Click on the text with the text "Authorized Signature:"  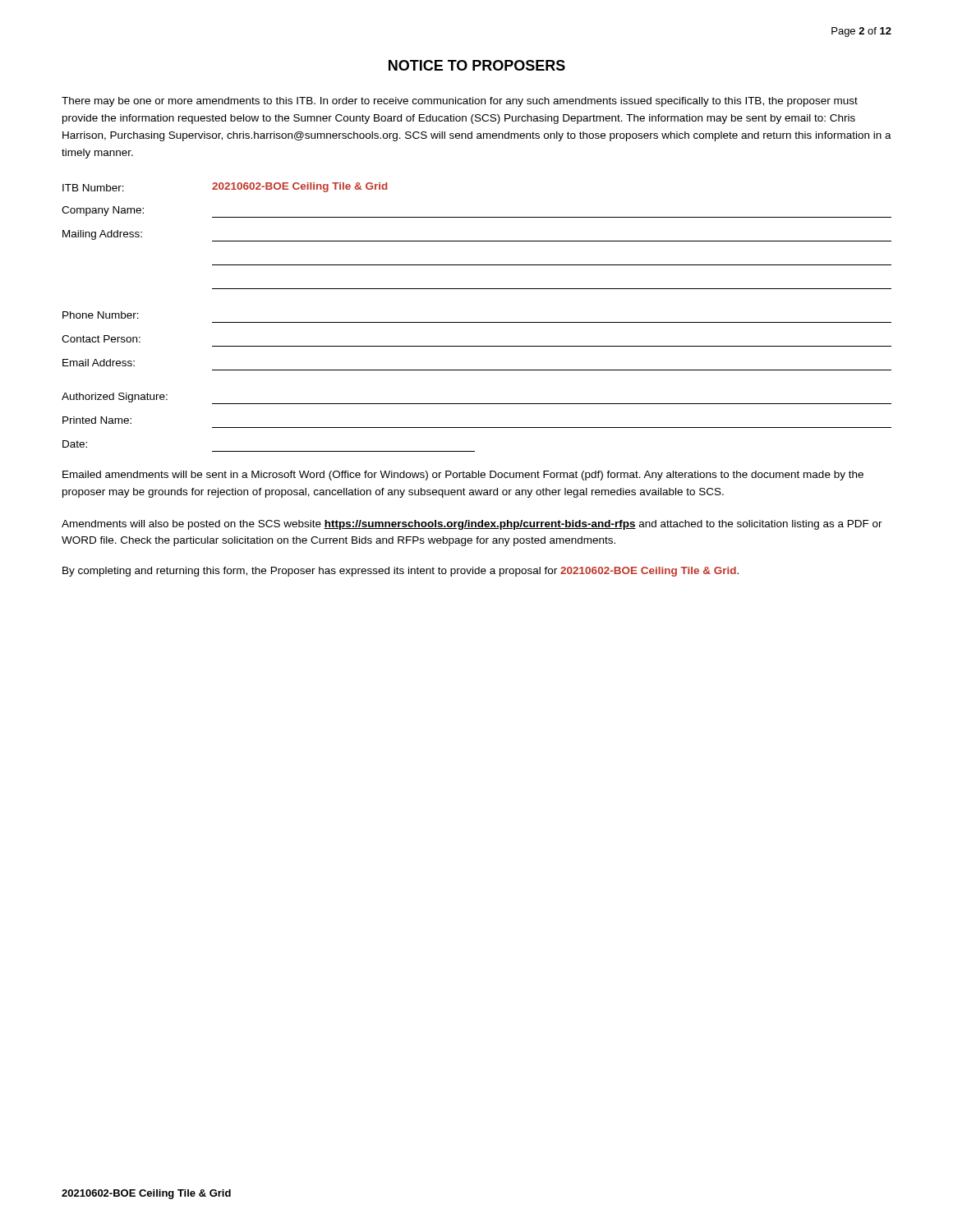point(476,396)
